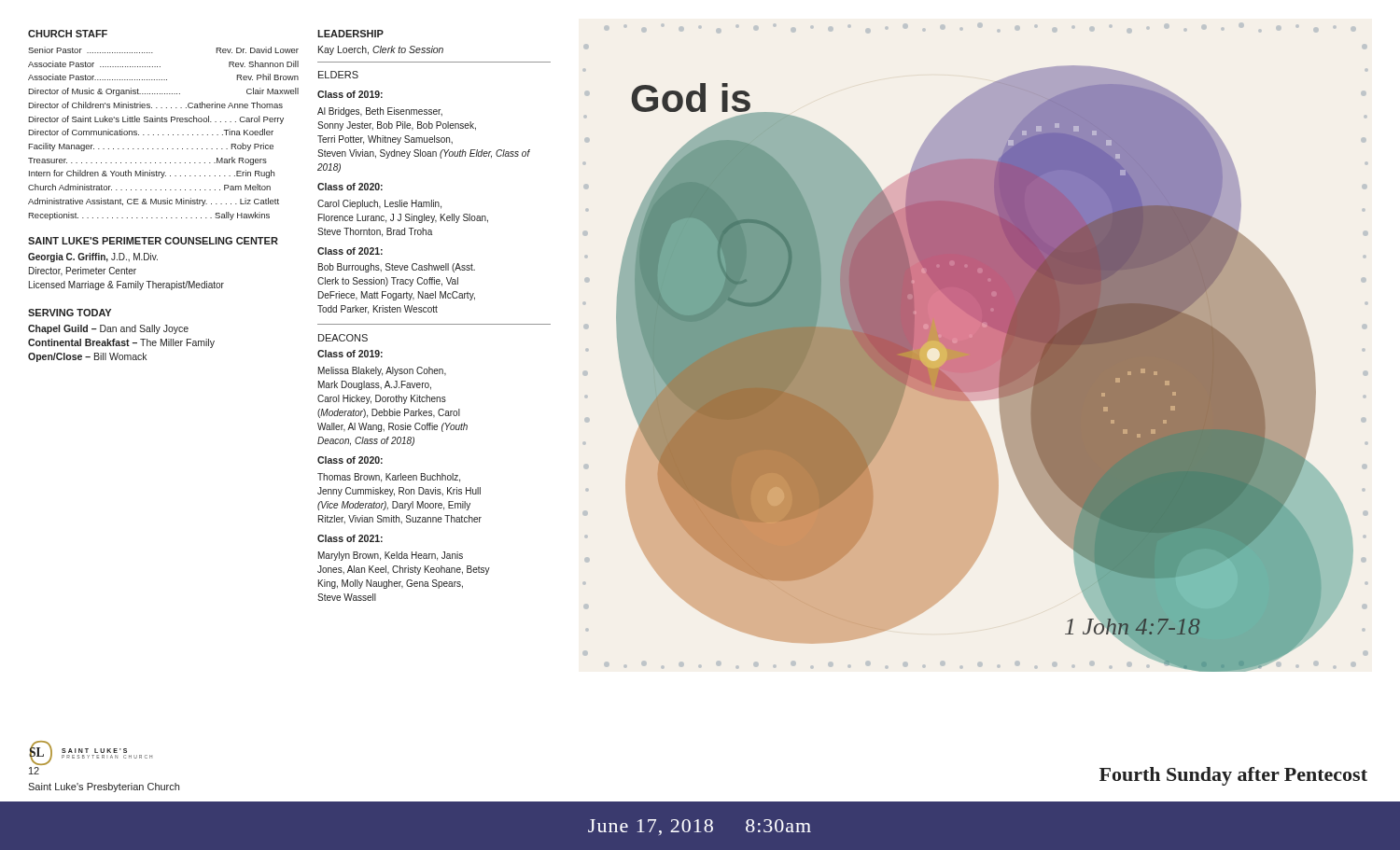Viewport: 1400px width, 850px height.
Task: Find the text block starting "Class of 2019: Al Bridges, Beth Eisenmesser, Sonny"
Action: 434,130
